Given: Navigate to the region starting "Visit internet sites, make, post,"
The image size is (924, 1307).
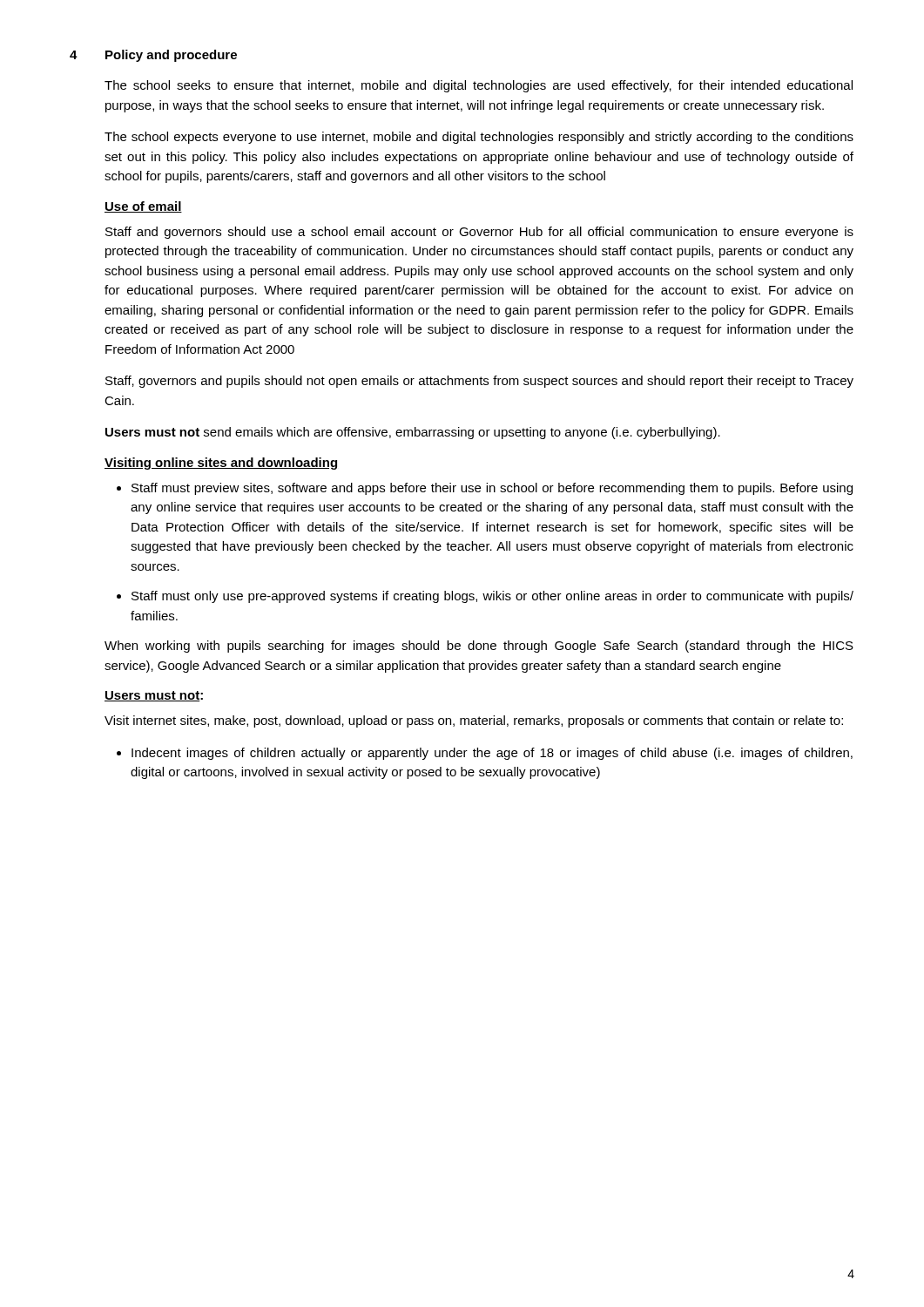Looking at the screenshot, I should pos(479,721).
